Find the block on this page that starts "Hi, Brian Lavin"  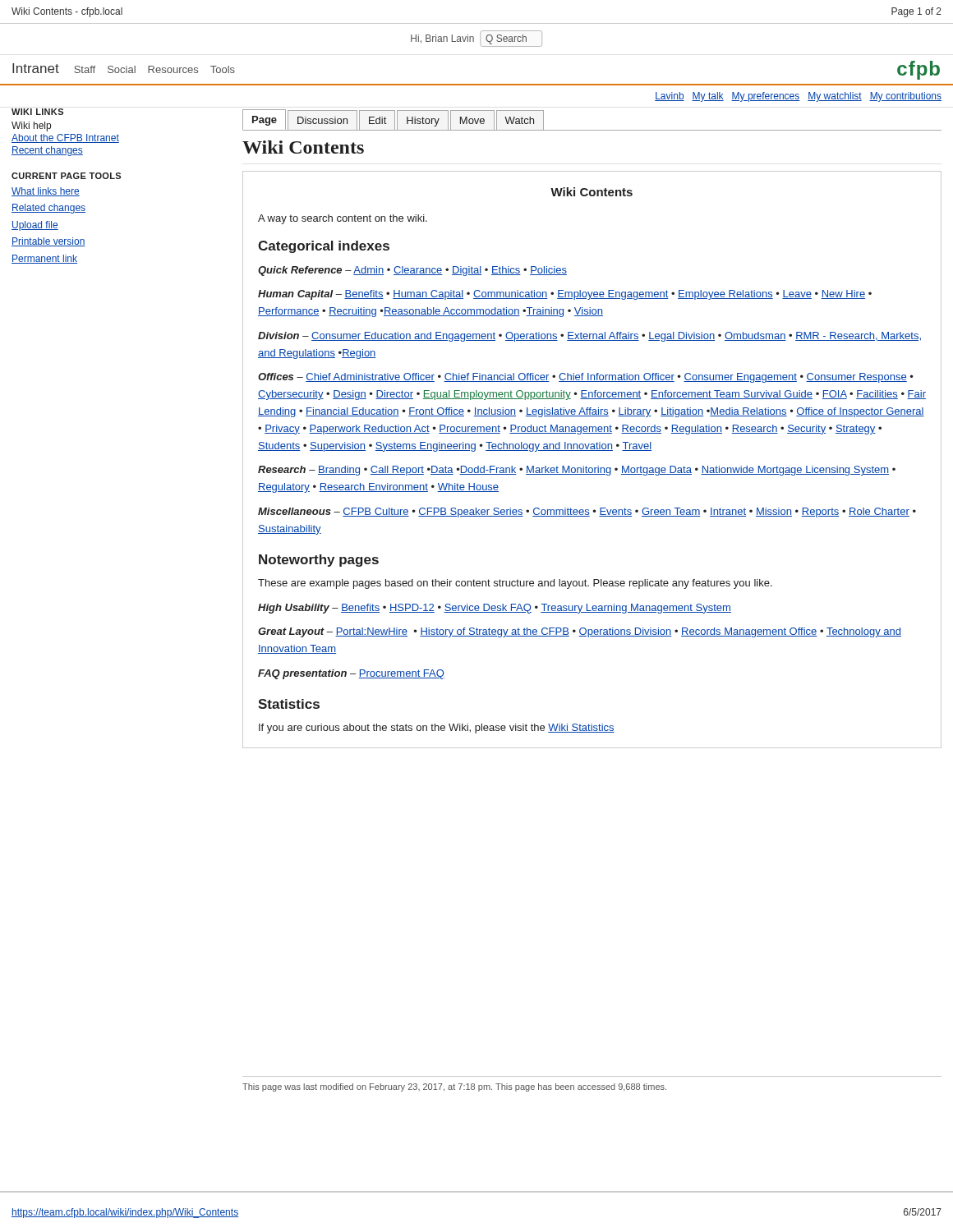pyautogui.click(x=476, y=39)
